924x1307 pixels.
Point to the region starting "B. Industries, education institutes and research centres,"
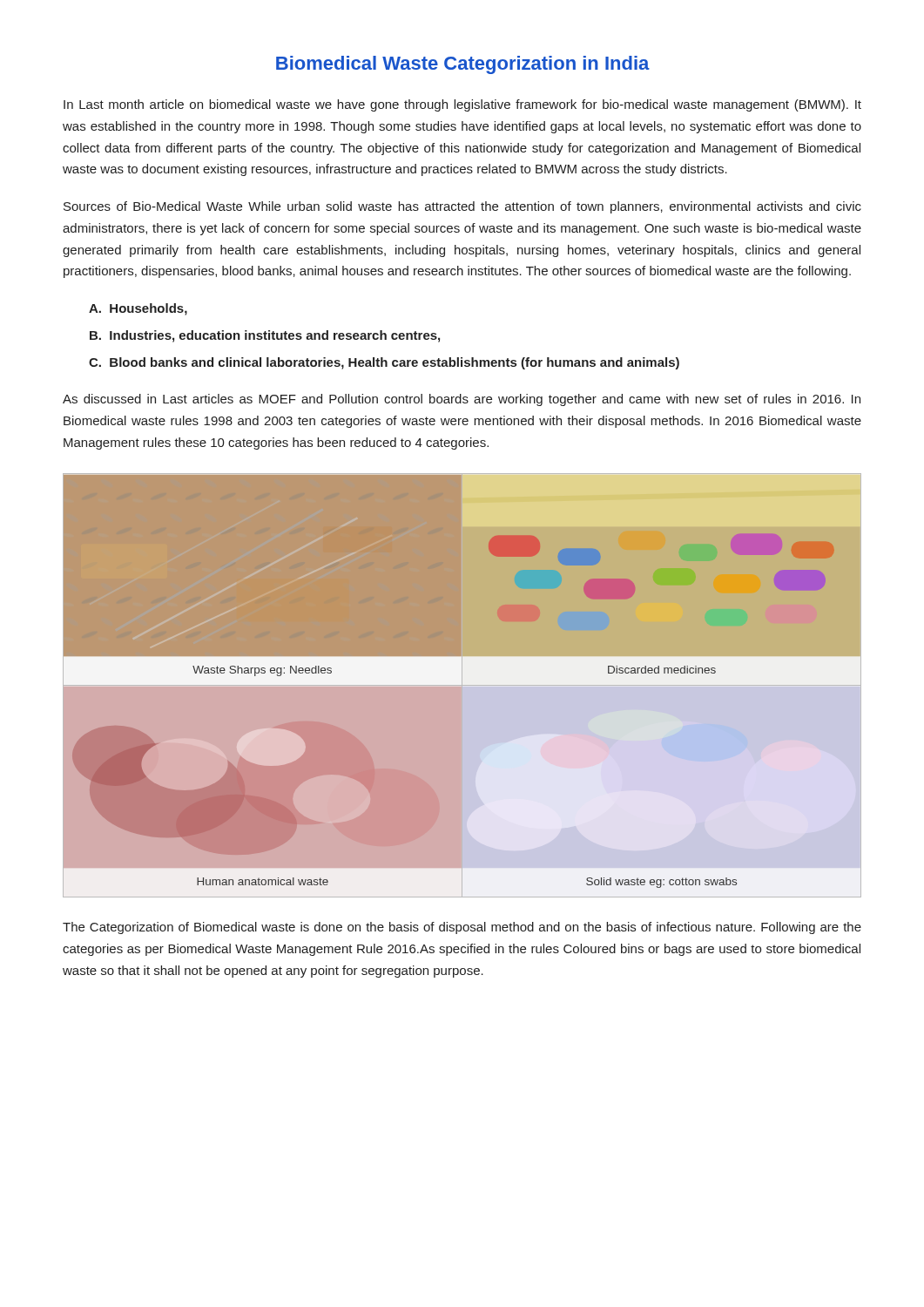pos(265,335)
